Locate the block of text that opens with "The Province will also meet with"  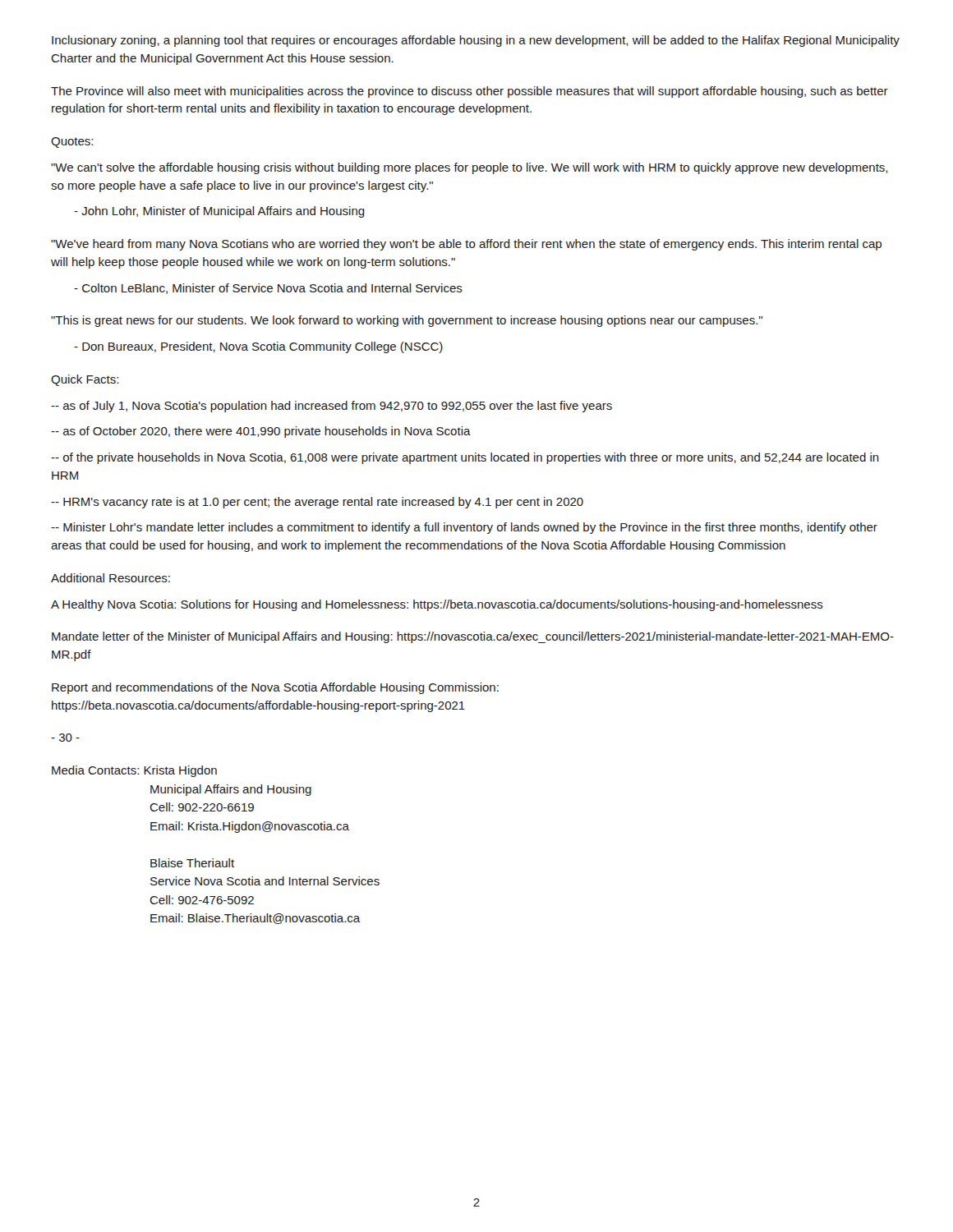click(469, 99)
